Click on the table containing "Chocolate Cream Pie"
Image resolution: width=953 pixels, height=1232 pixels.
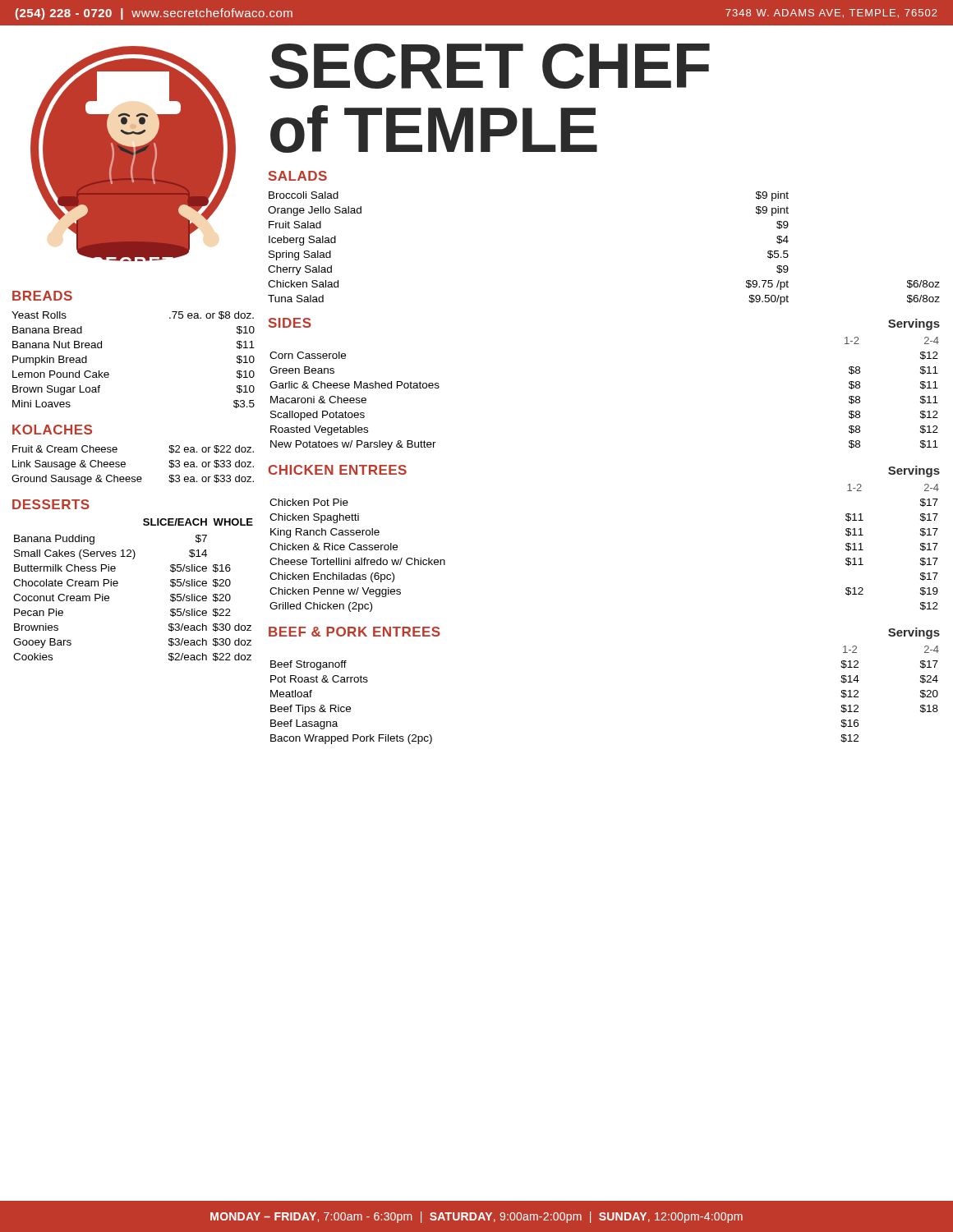tap(133, 590)
